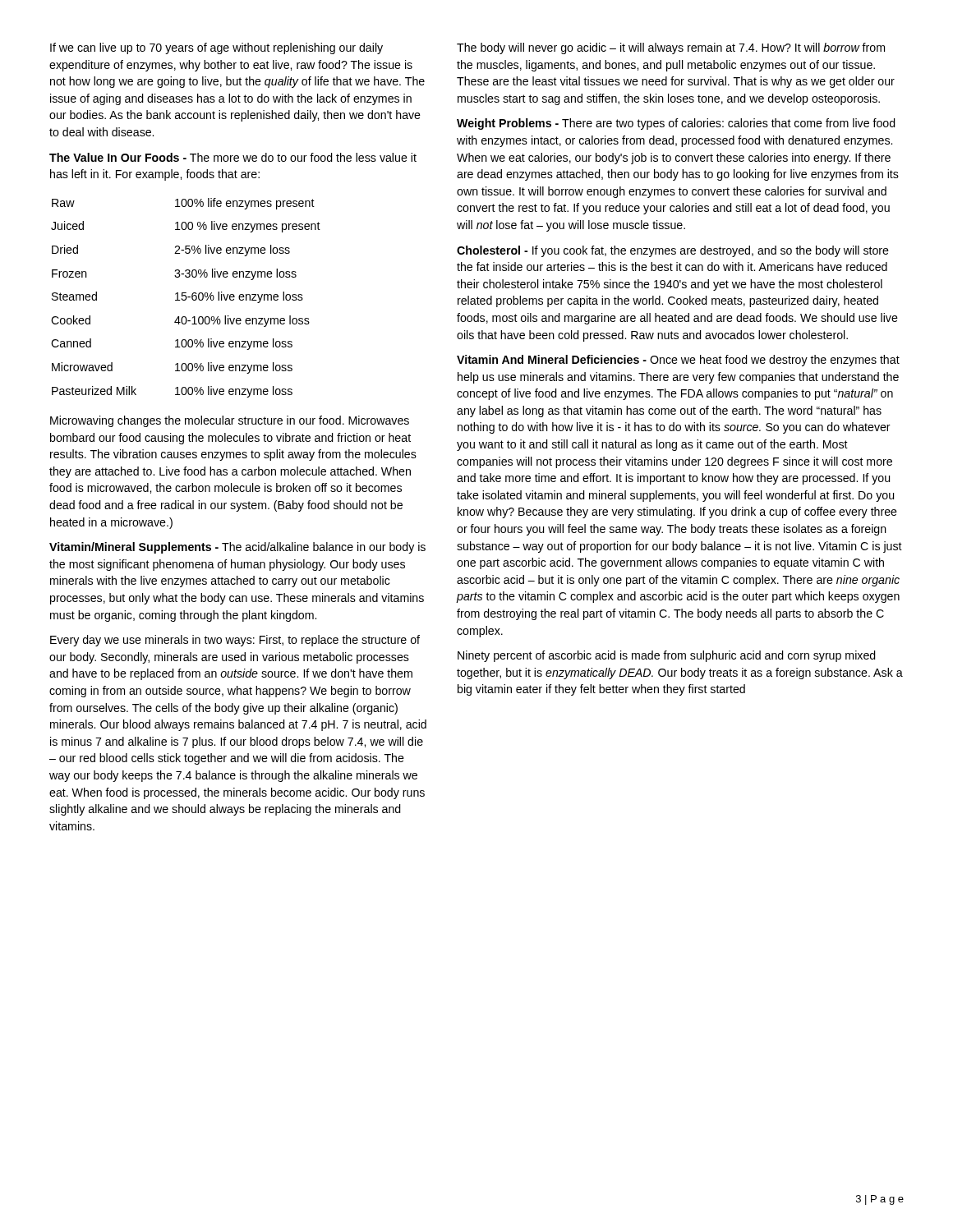953x1232 pixels.
Task: Where is the passage that starts "Weight Problems - There are two types of"?
Action: [678, 174]
